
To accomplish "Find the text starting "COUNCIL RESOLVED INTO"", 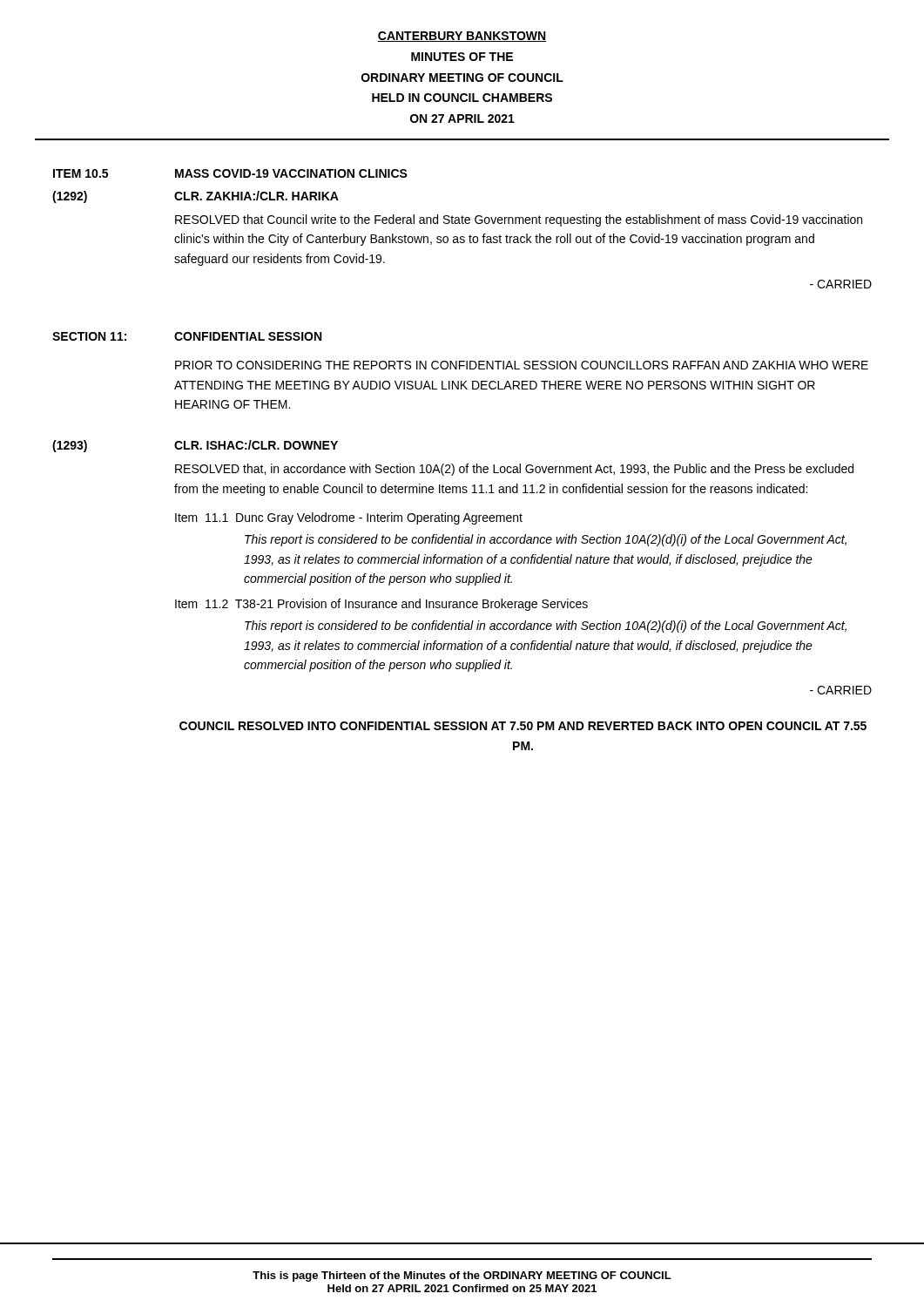I will point(523,736).
